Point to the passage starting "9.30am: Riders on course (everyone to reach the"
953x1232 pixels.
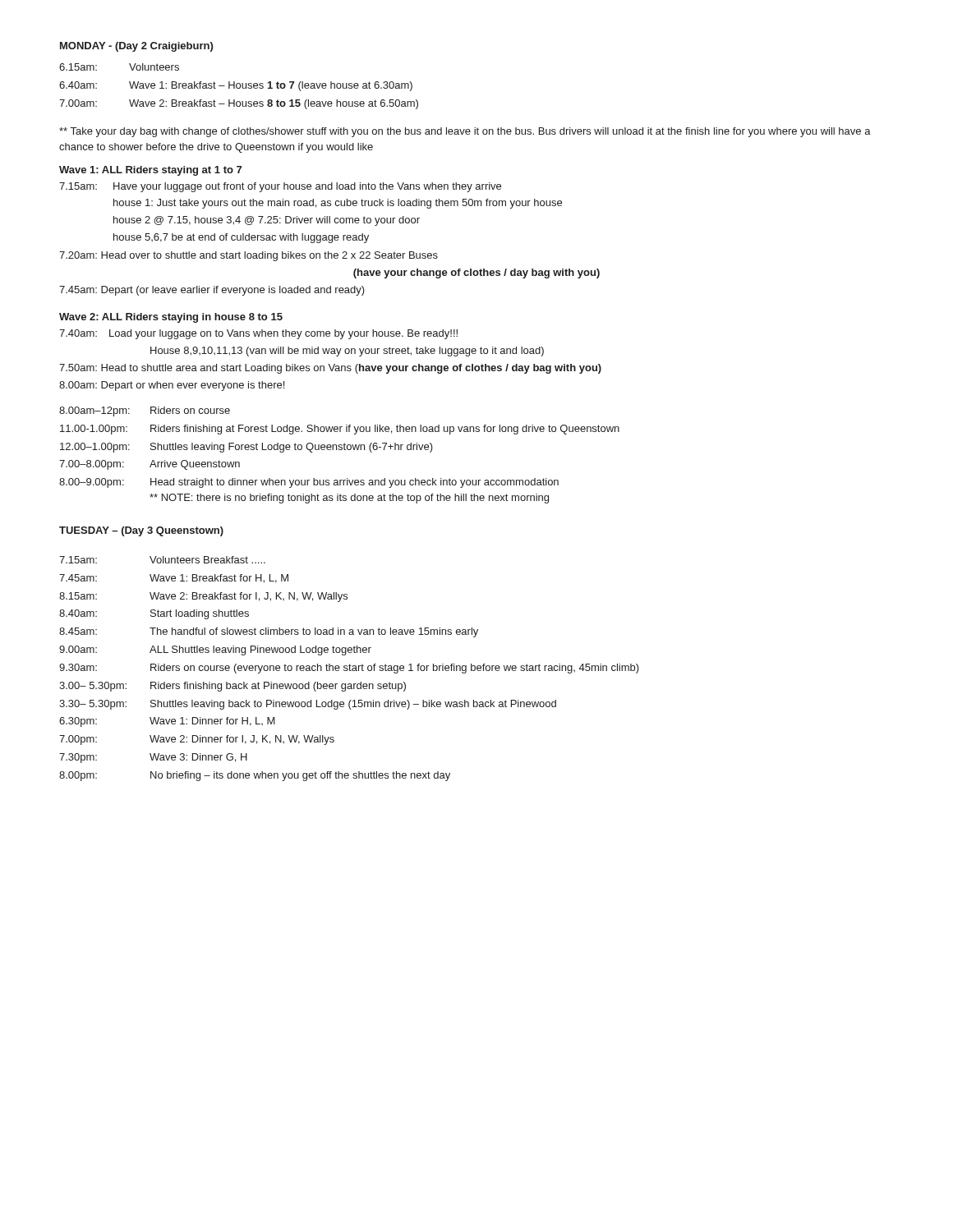476,668
